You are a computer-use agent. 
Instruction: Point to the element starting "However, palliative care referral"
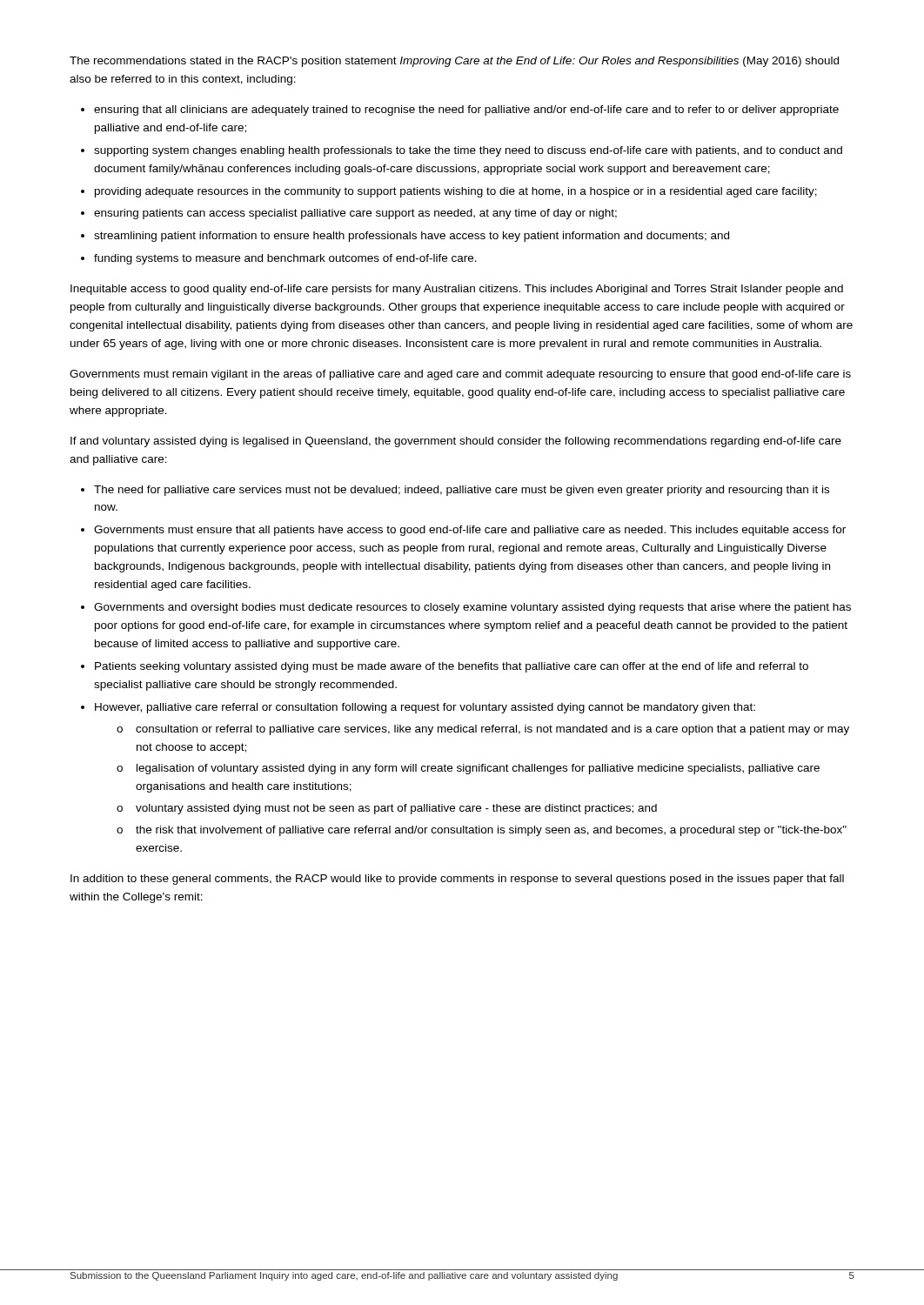coord(474,778)
